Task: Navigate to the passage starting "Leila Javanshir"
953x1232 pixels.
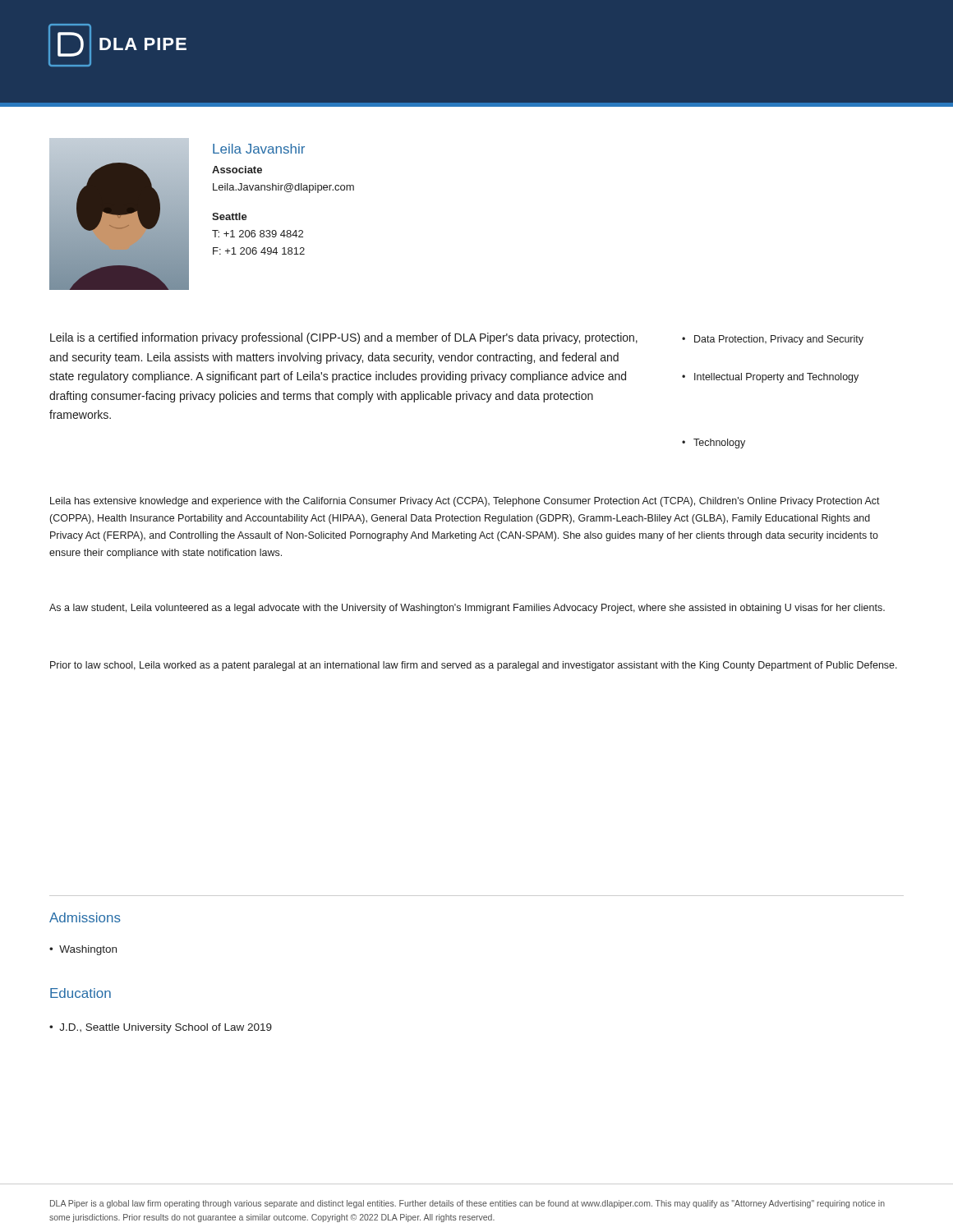Action: pyautogui.click(x=259, y=149)
